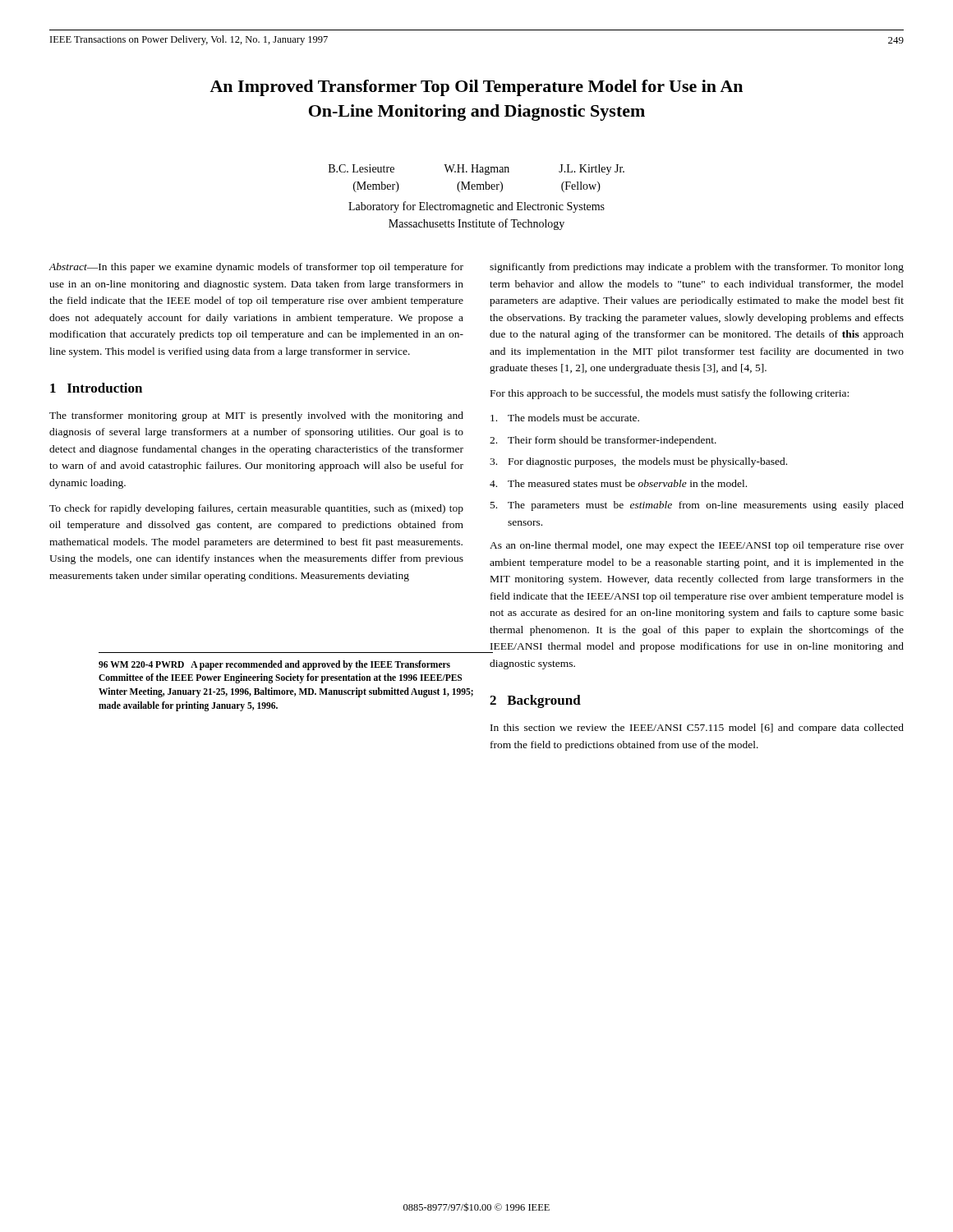Point to the block beginning "To check for rapidly developing failures, certain measurable"

256,541
